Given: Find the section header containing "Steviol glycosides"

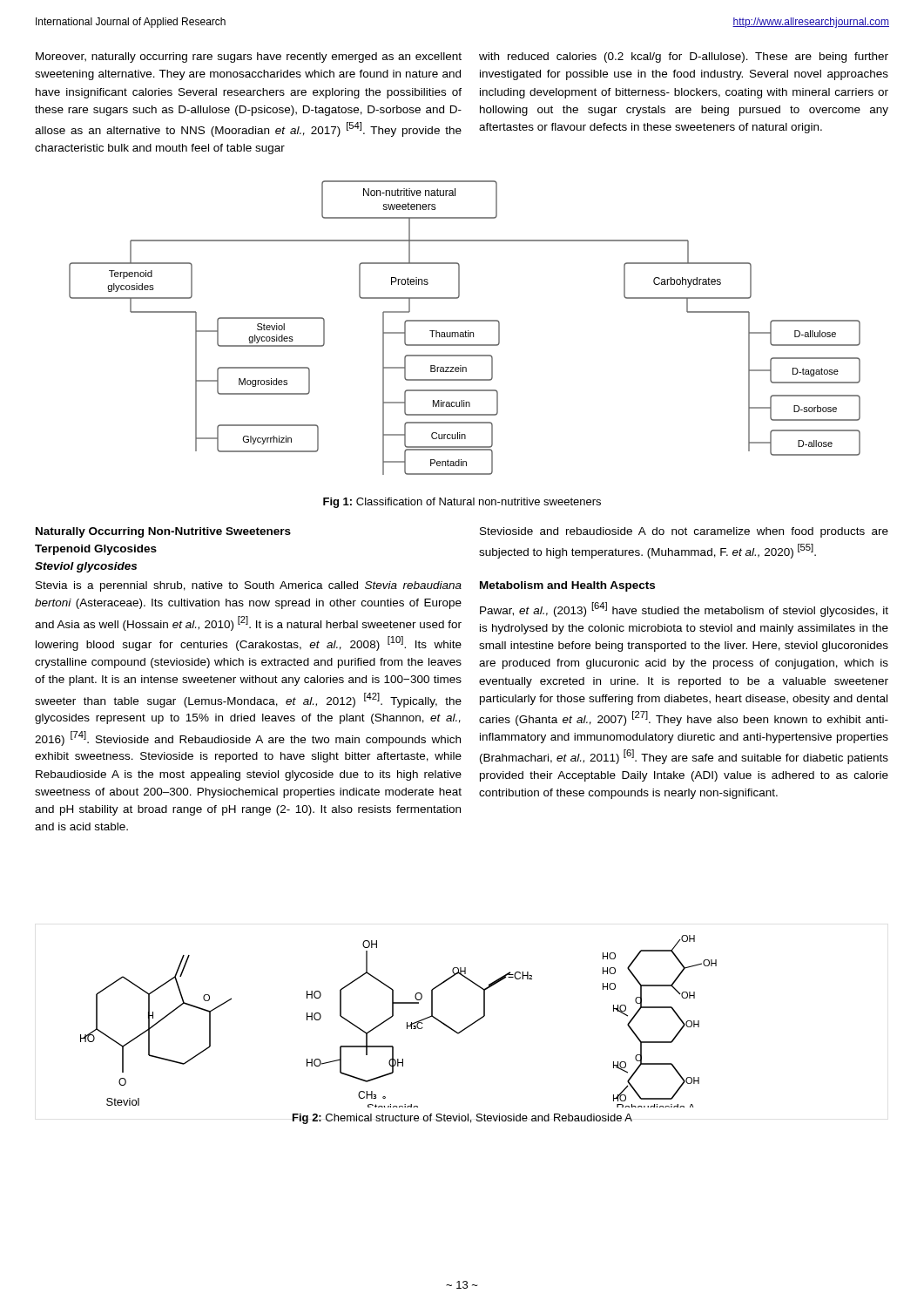Looking at the screenshot, I should [x=86, y=566].
